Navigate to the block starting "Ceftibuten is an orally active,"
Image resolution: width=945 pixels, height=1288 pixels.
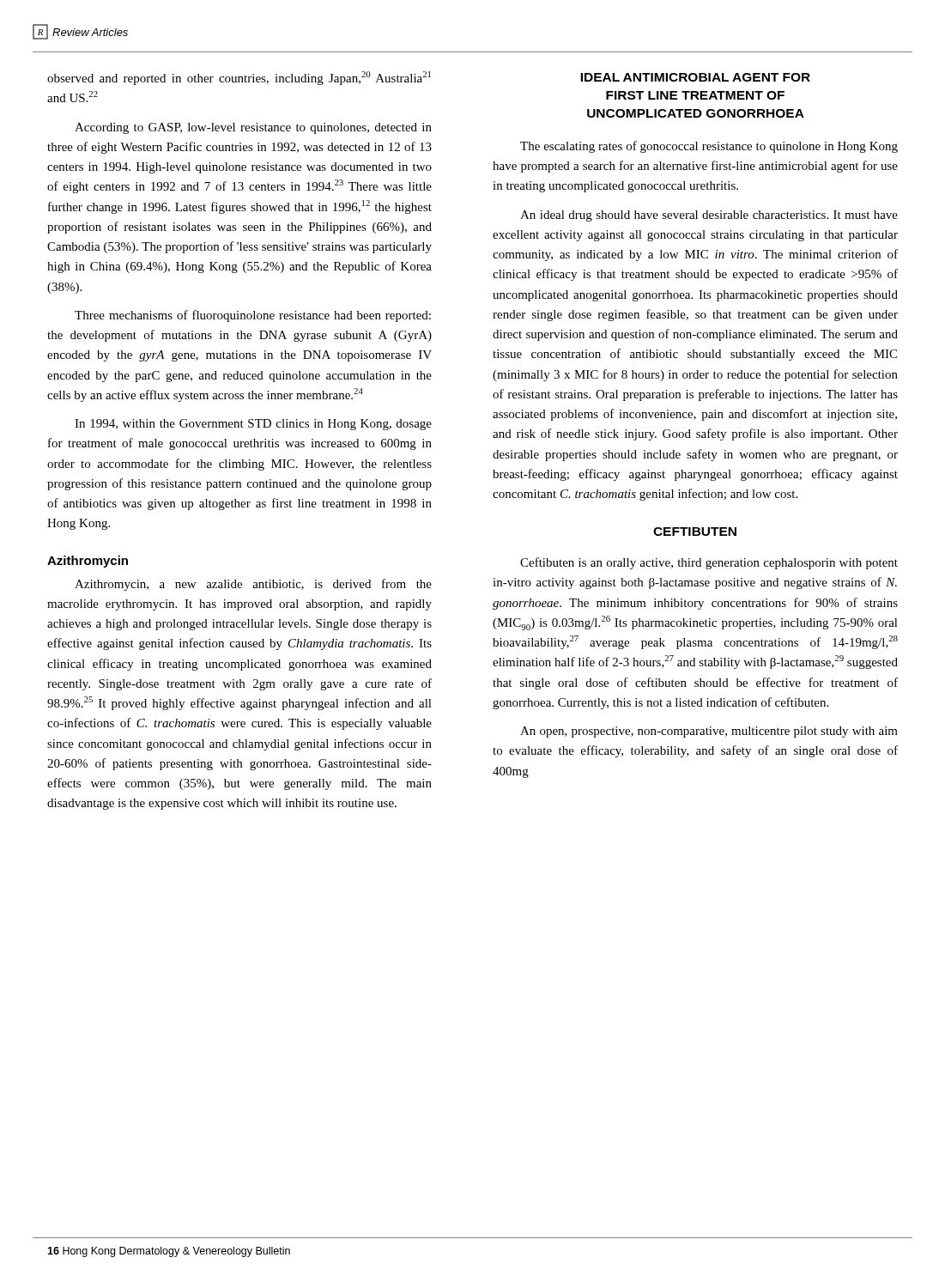click(695, 632)
